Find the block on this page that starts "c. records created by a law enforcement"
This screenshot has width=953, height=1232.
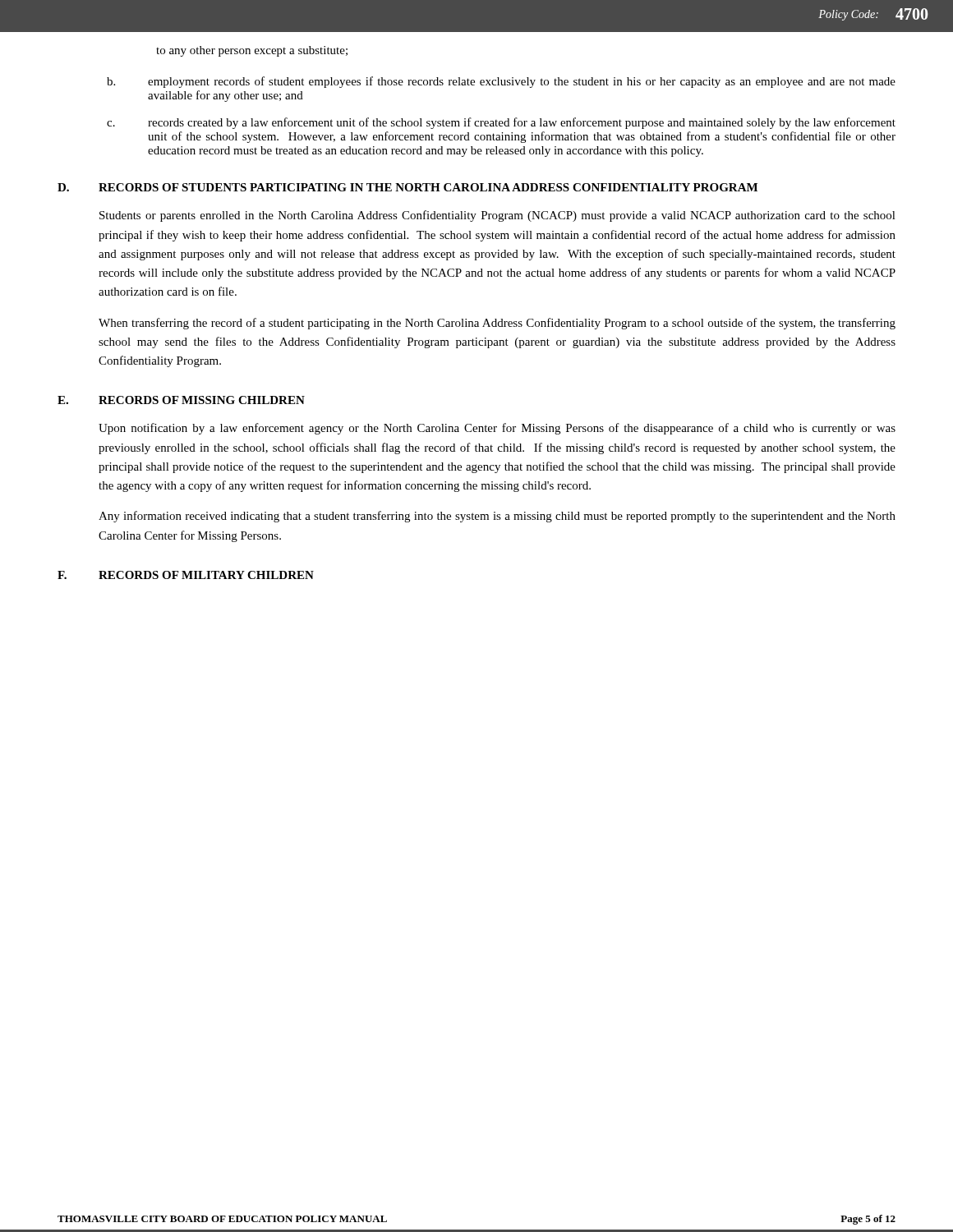point(501,137)
